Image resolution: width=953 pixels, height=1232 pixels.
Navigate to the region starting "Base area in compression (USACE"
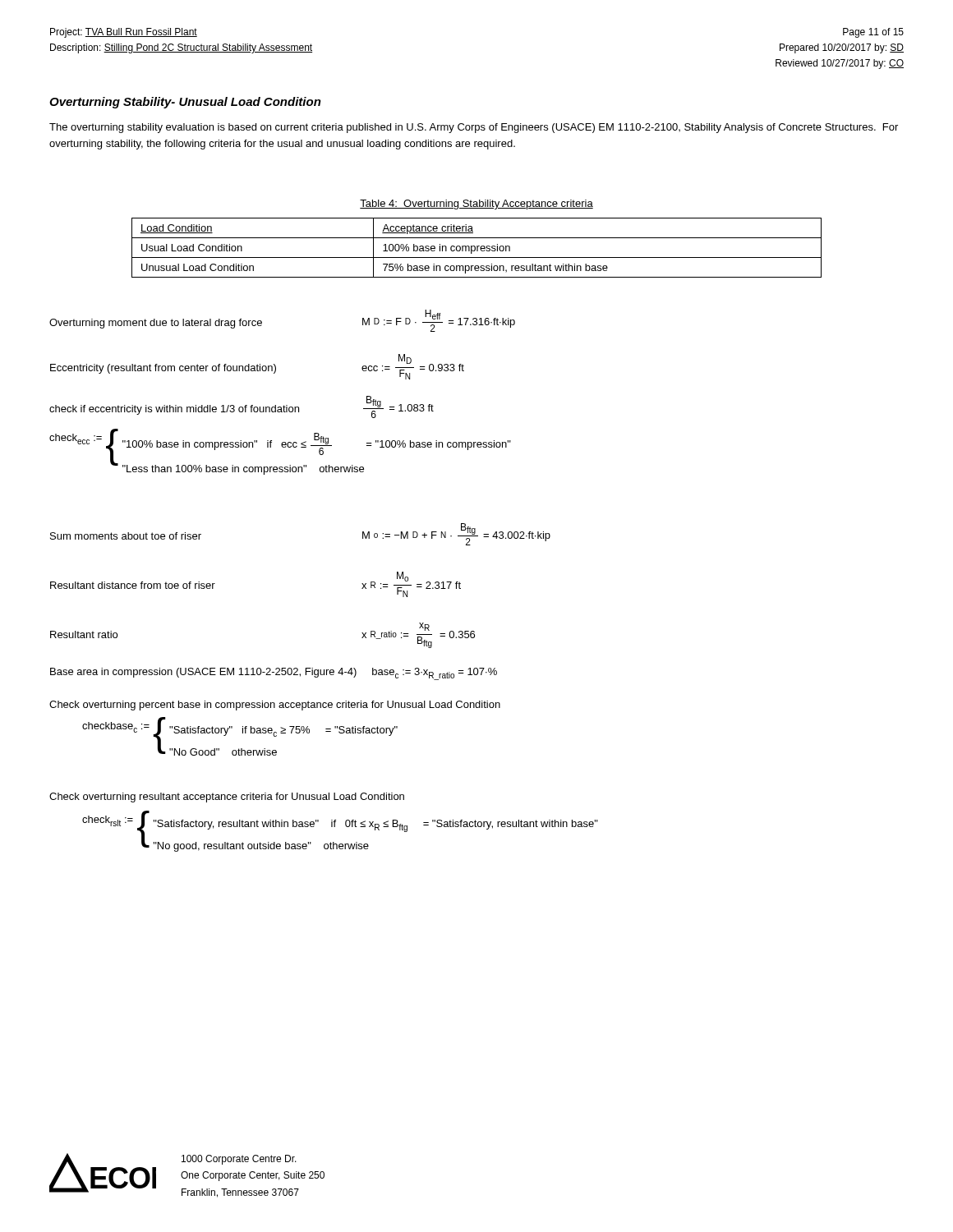[273, 672]
